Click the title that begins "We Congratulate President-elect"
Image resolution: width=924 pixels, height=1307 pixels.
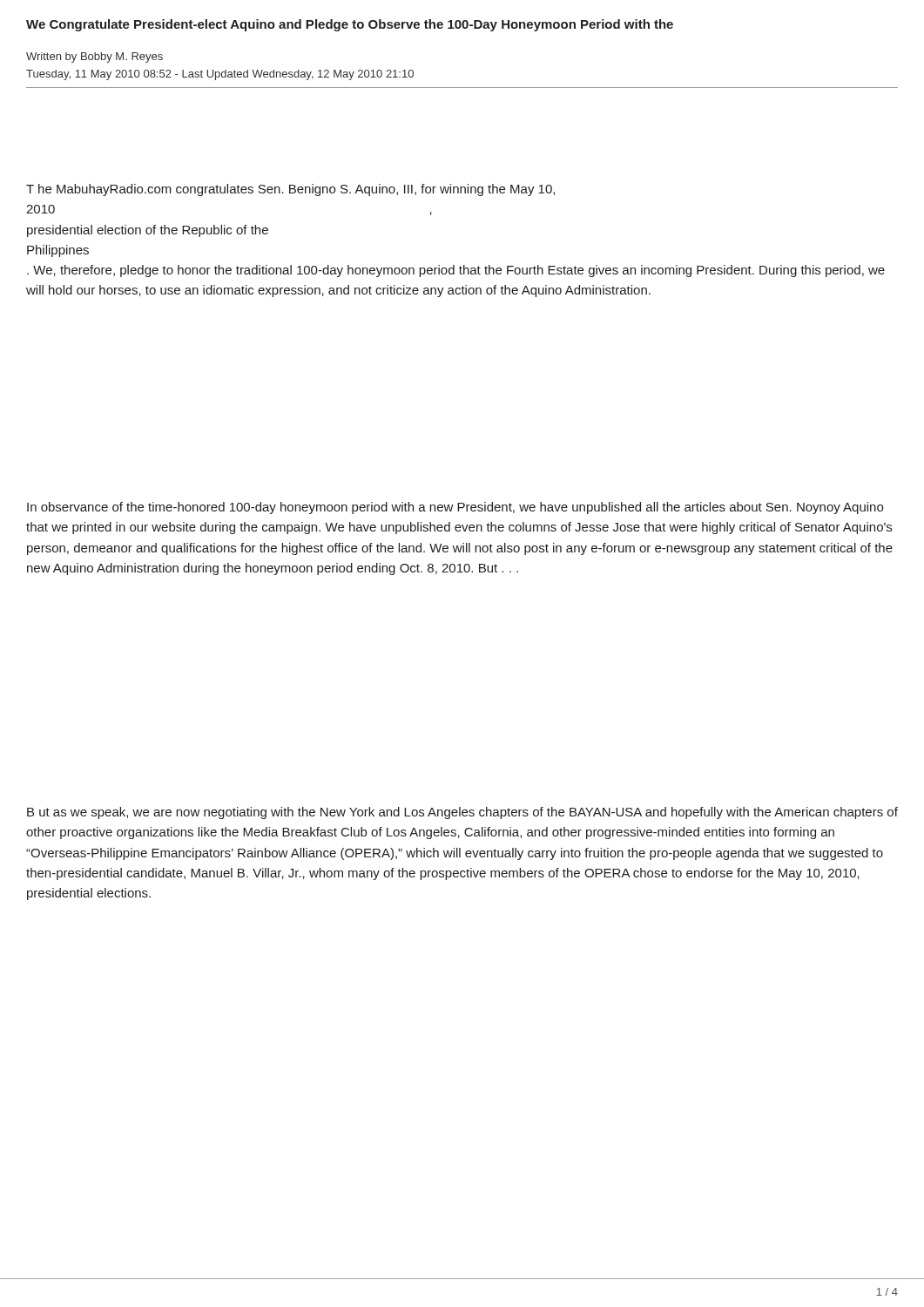(x=350, y=24)
